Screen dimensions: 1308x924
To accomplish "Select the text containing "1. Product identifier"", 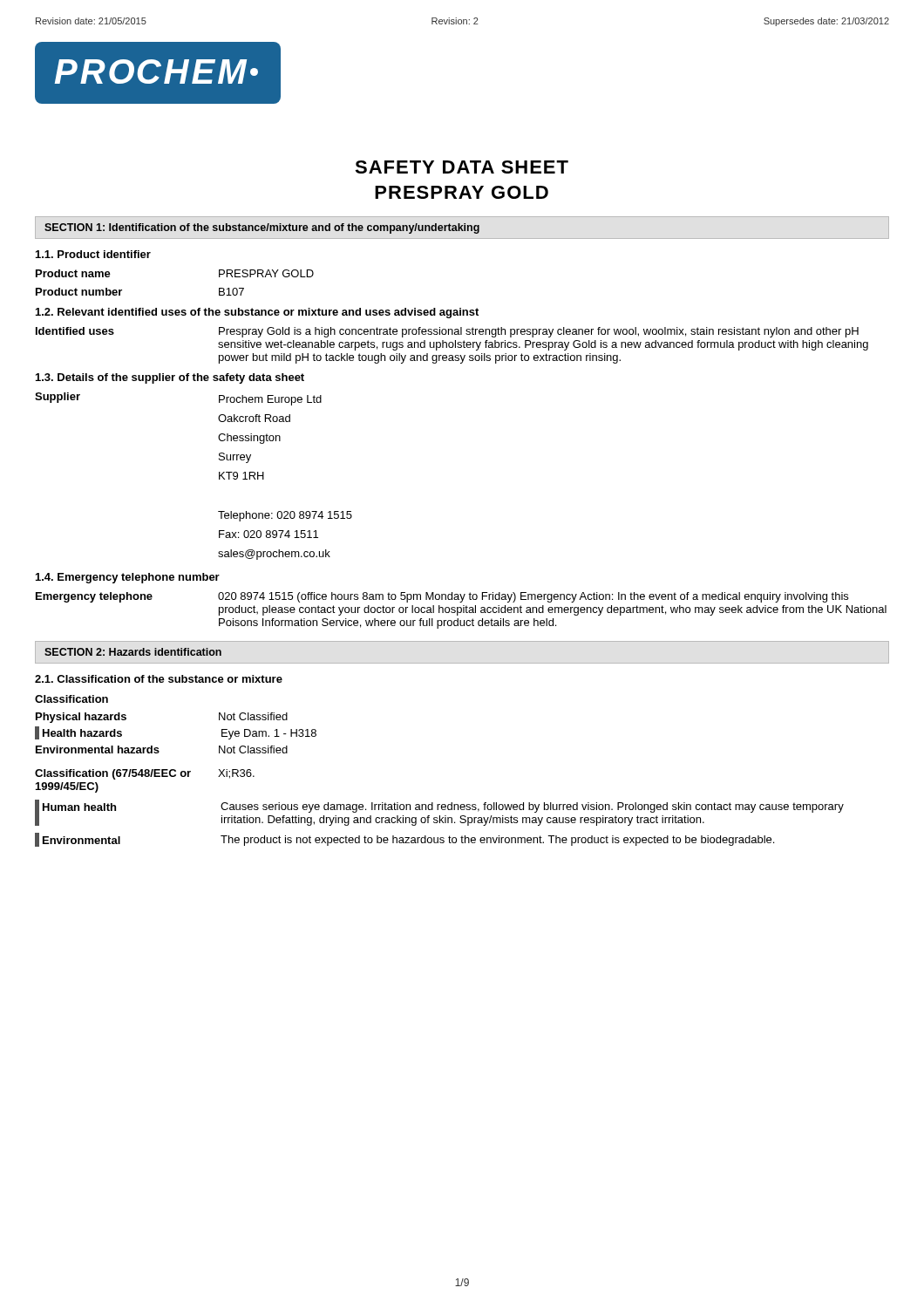I will [93, 254].
